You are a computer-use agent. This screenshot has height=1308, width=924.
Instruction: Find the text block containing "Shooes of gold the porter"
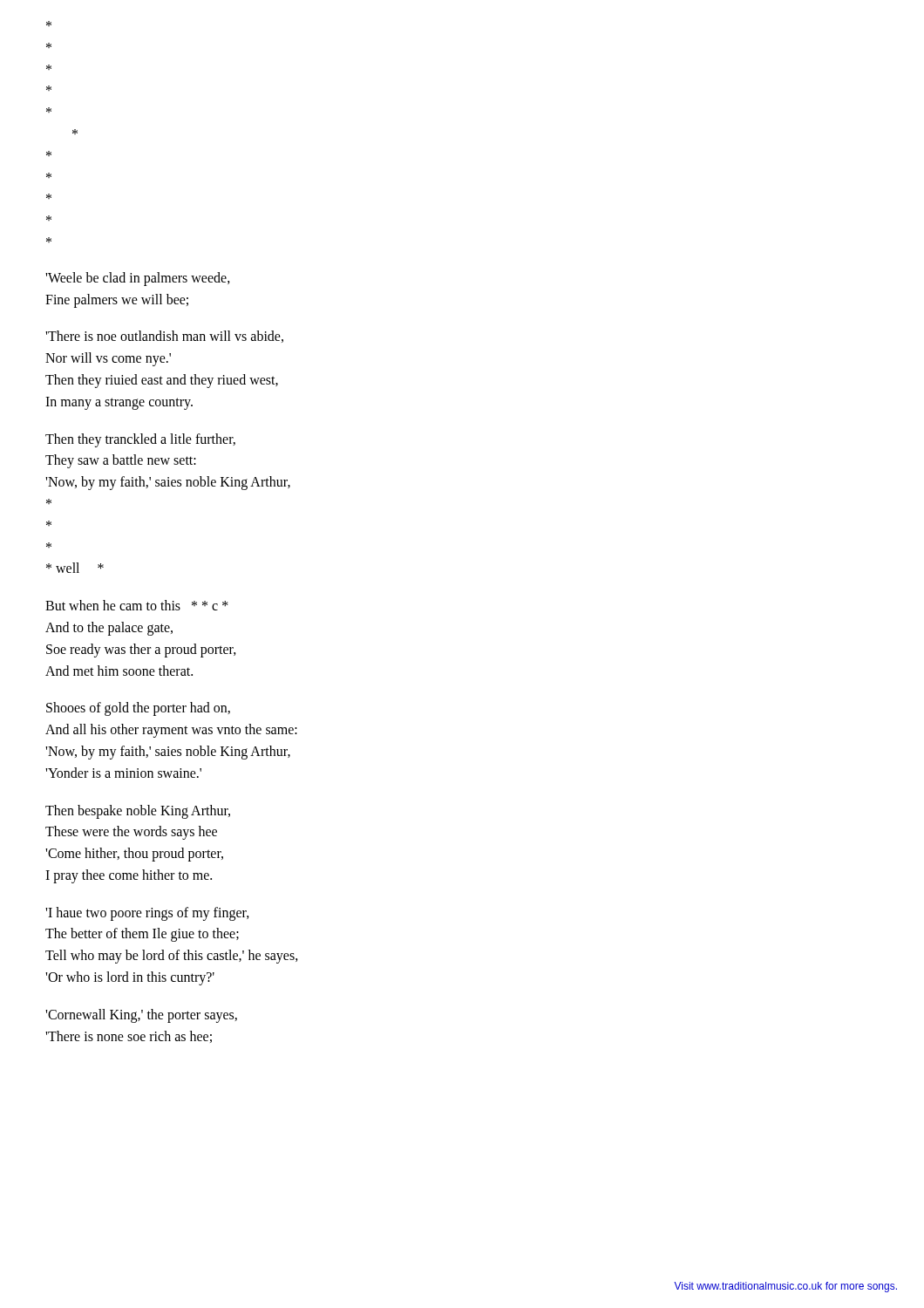tap(138, 709)
